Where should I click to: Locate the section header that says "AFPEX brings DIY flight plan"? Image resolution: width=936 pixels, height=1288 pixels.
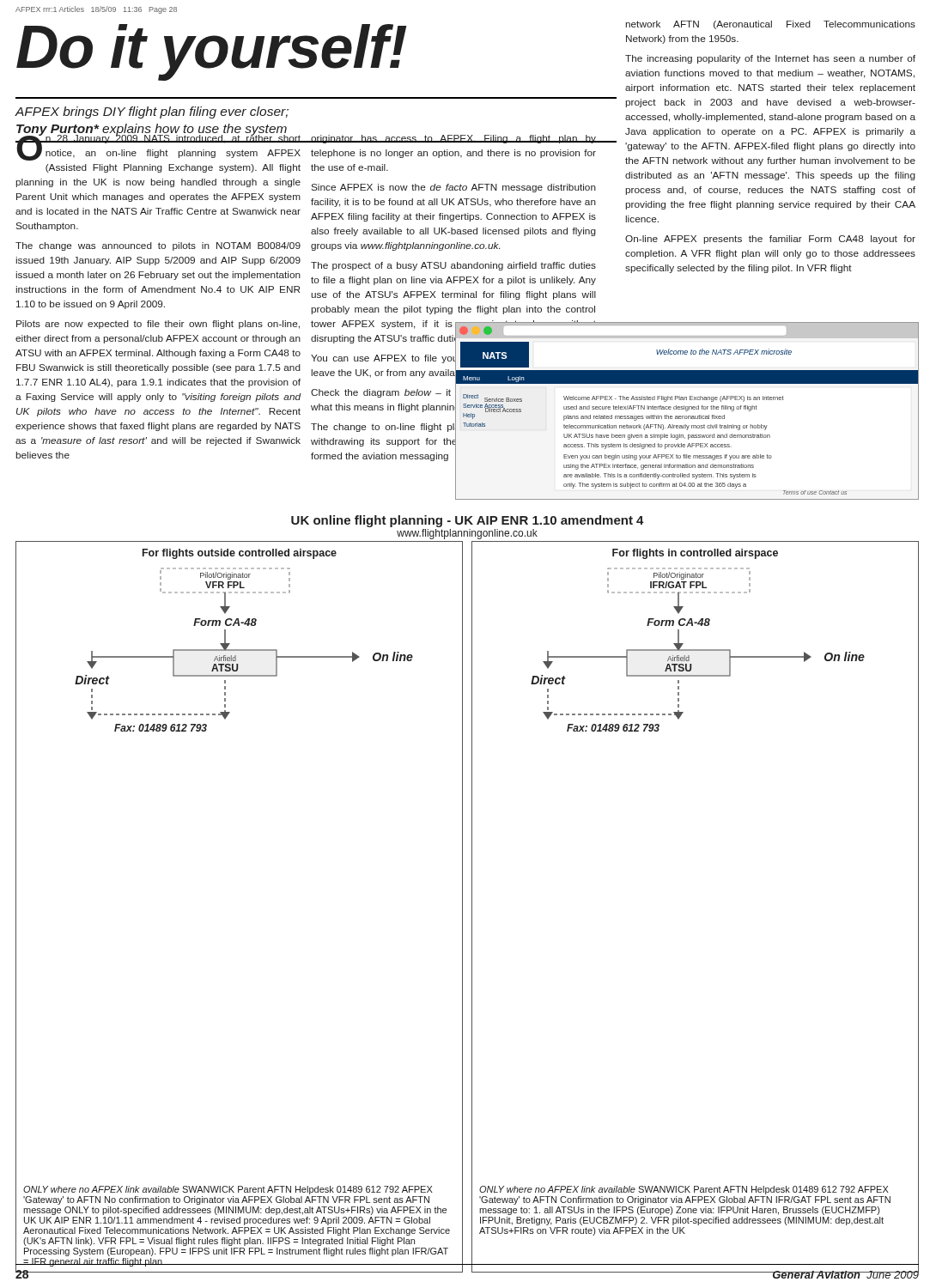click(152, 112)
